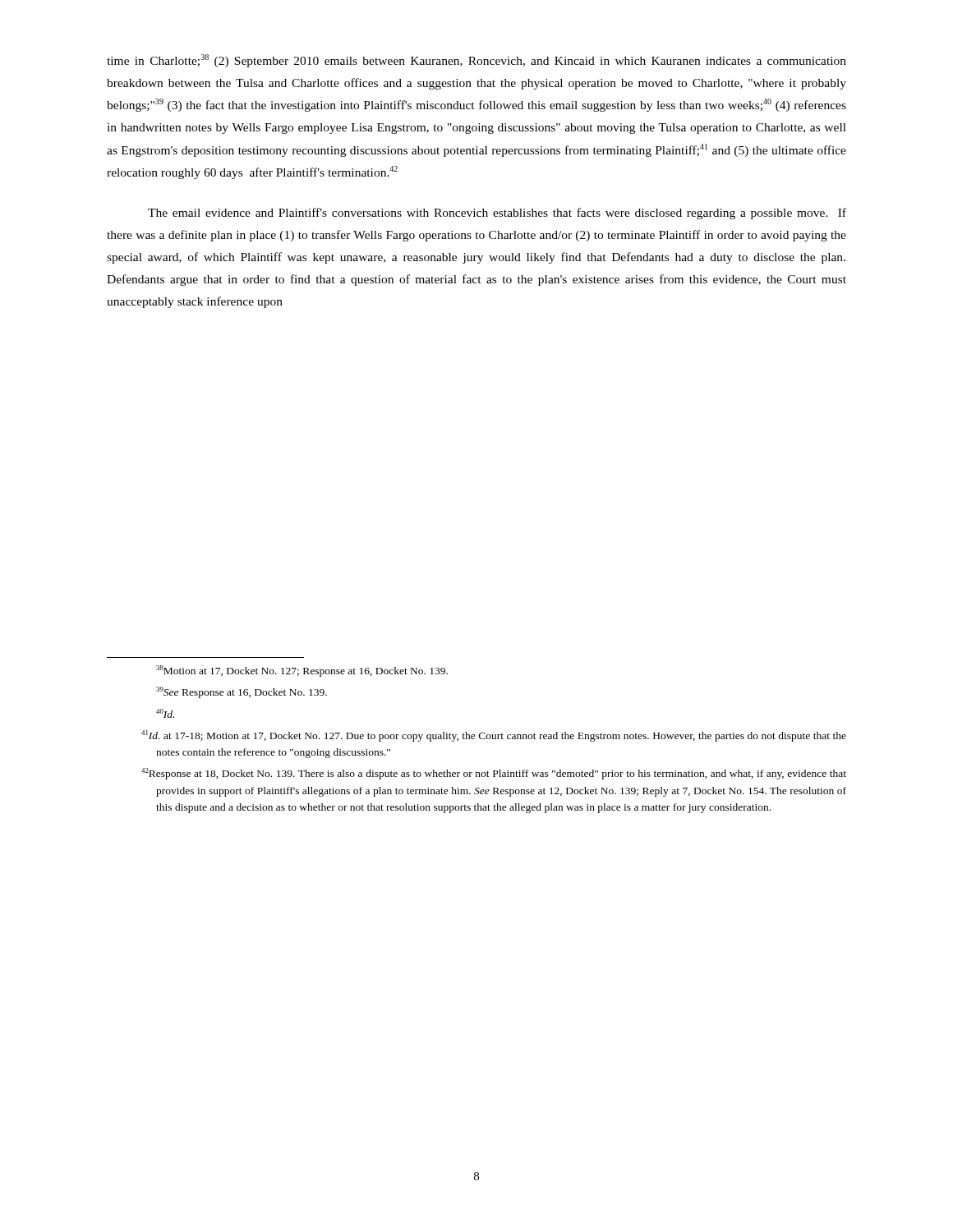Locate the block of text that opens with "time in Charlotte;38 (2) September 2010 emails"

click(476, 116)
